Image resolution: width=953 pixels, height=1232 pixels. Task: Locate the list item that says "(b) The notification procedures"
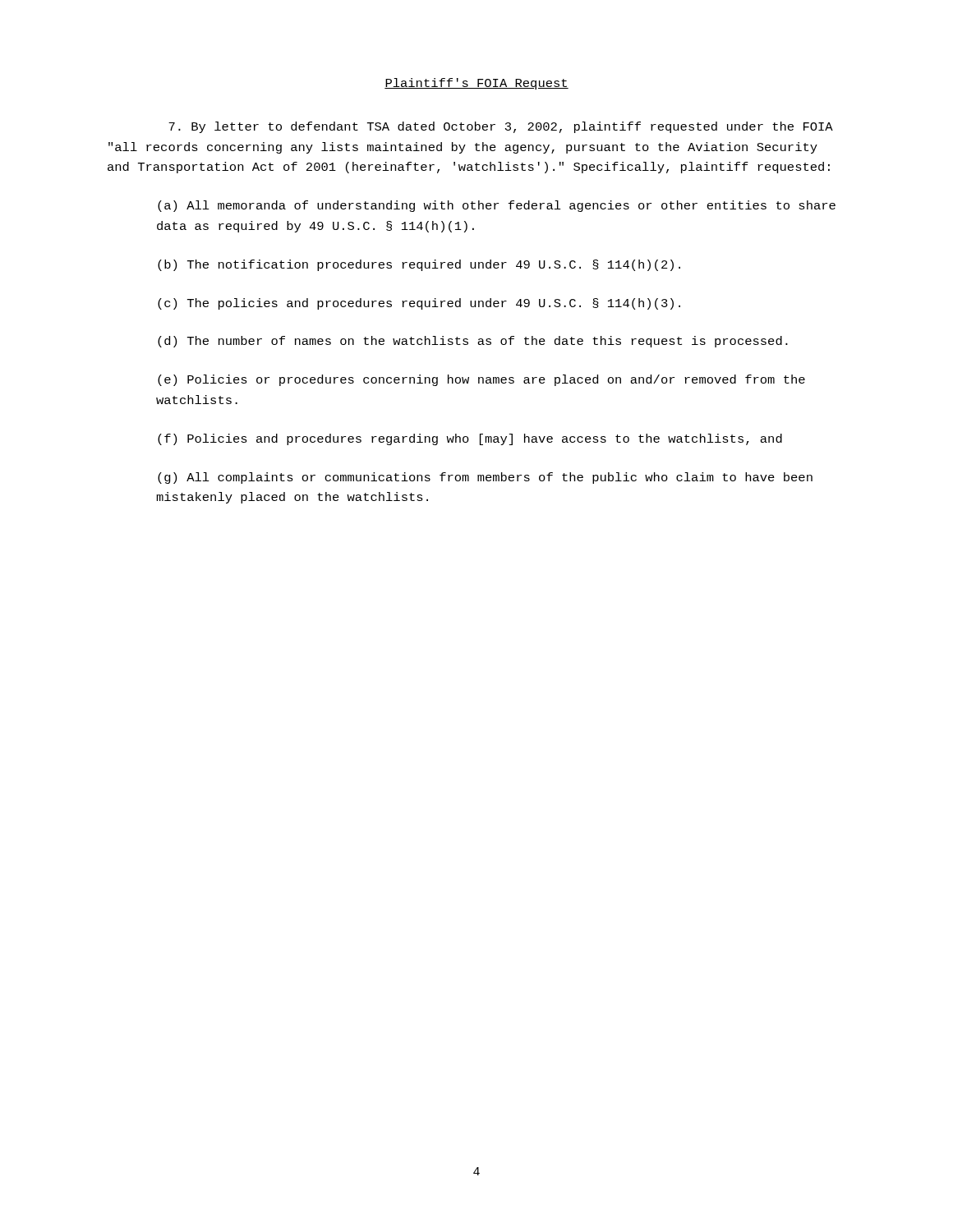click(x=420, y=265)
